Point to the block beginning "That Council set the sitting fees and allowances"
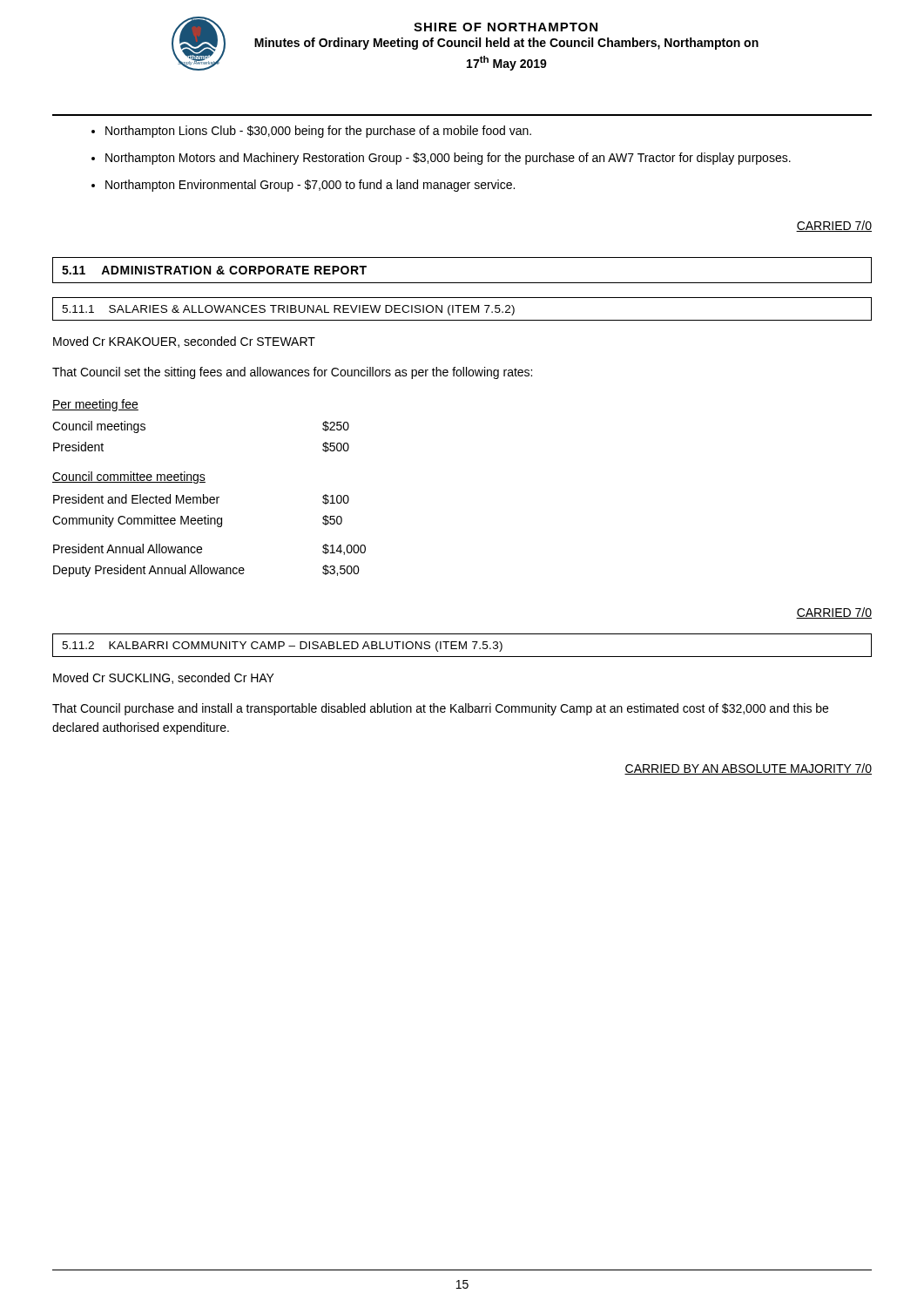Image resolution: width=924 pixels, height=1307 pixels. tap(293, 372)
